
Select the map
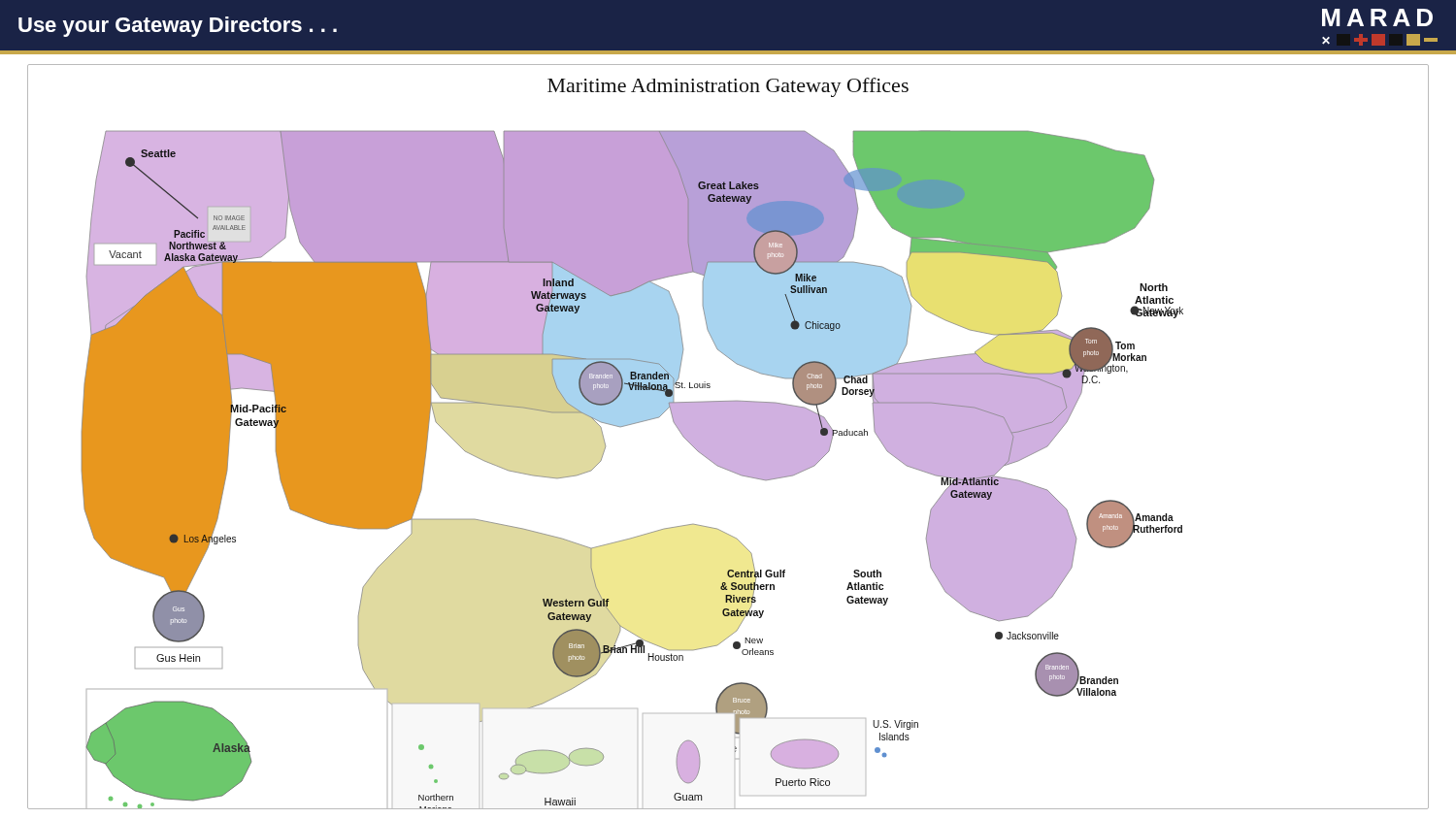[x=728, y=437]
